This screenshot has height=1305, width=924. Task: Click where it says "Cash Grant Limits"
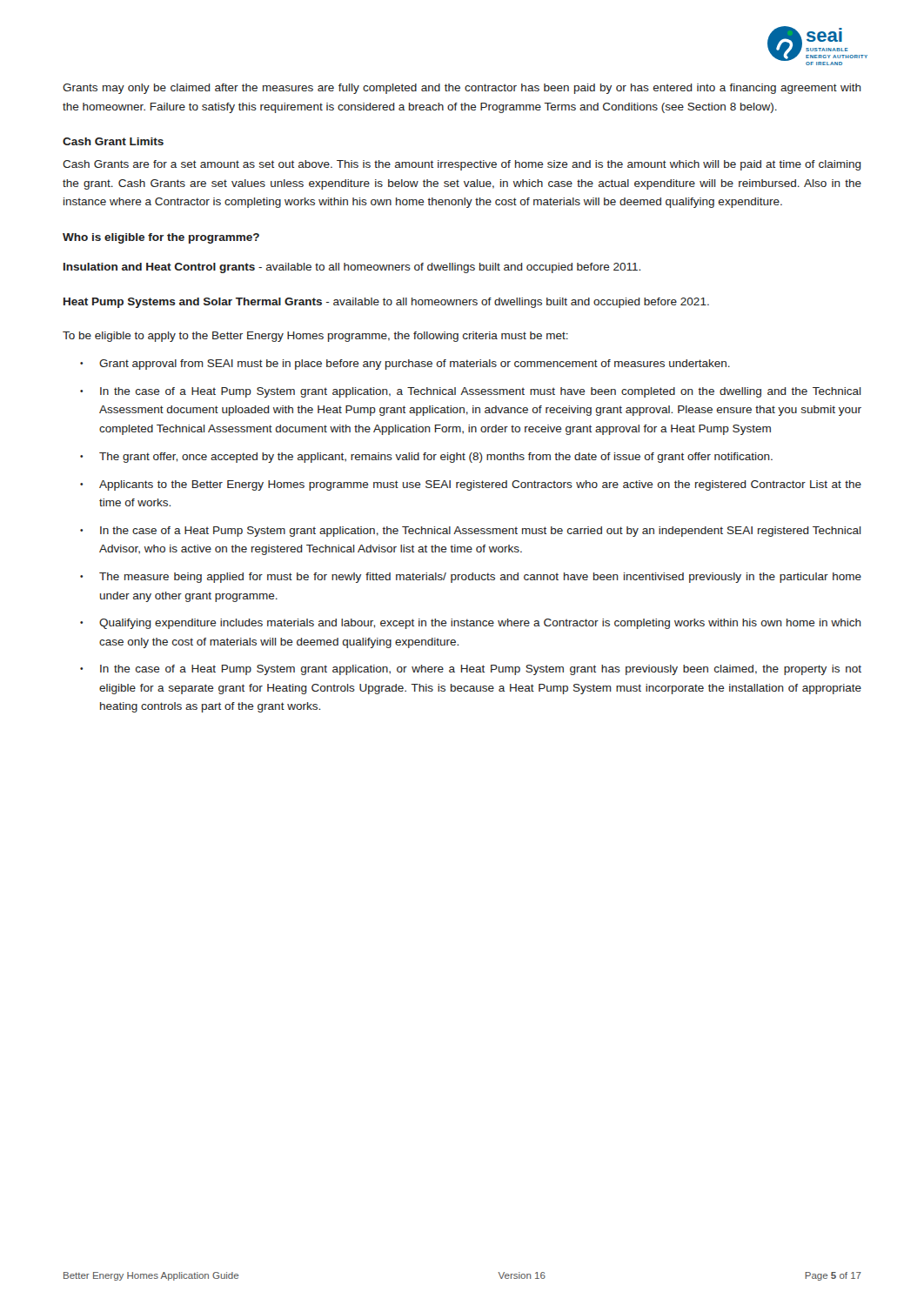113,142
